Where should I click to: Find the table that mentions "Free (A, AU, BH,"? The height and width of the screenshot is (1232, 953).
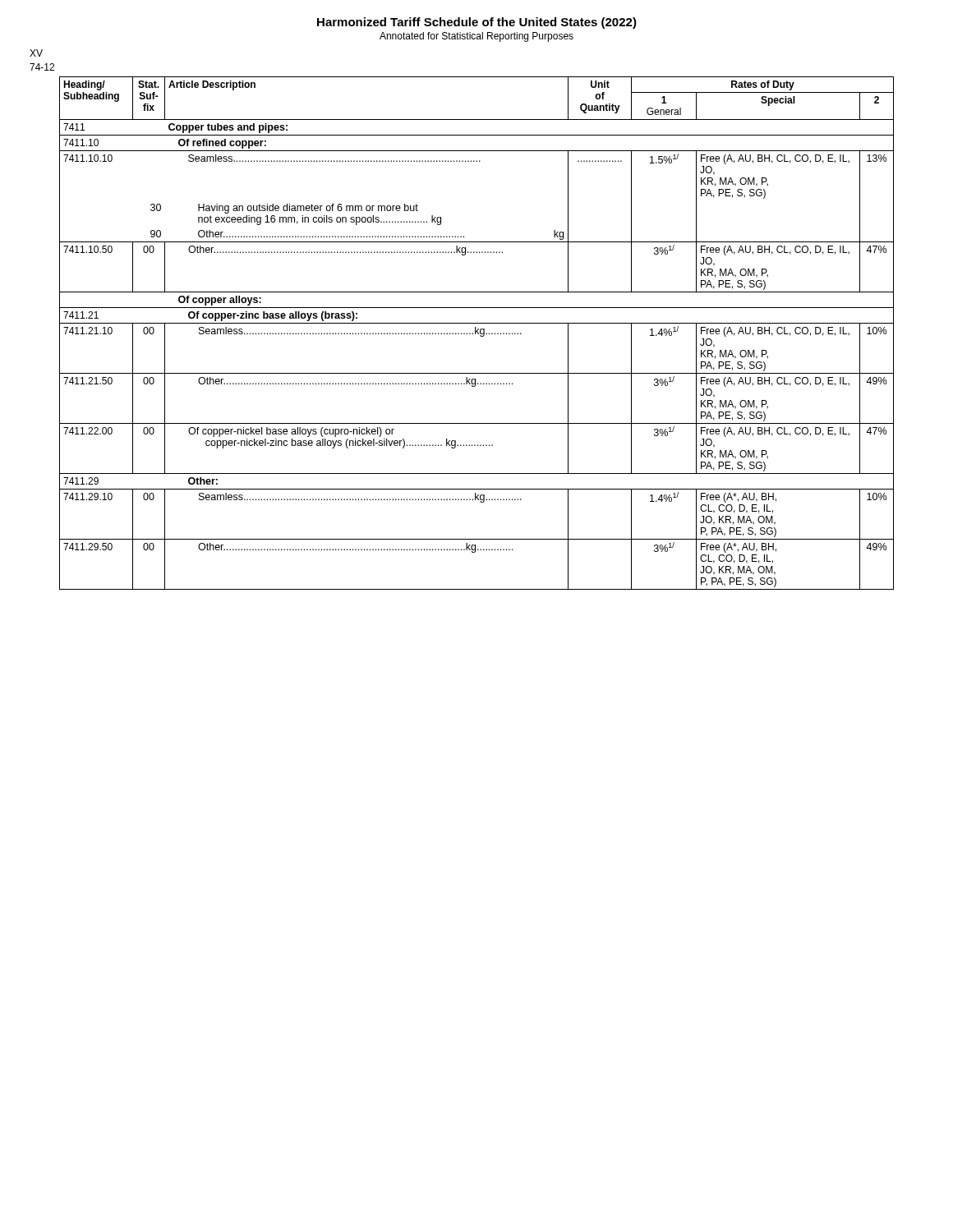(476, 333)
